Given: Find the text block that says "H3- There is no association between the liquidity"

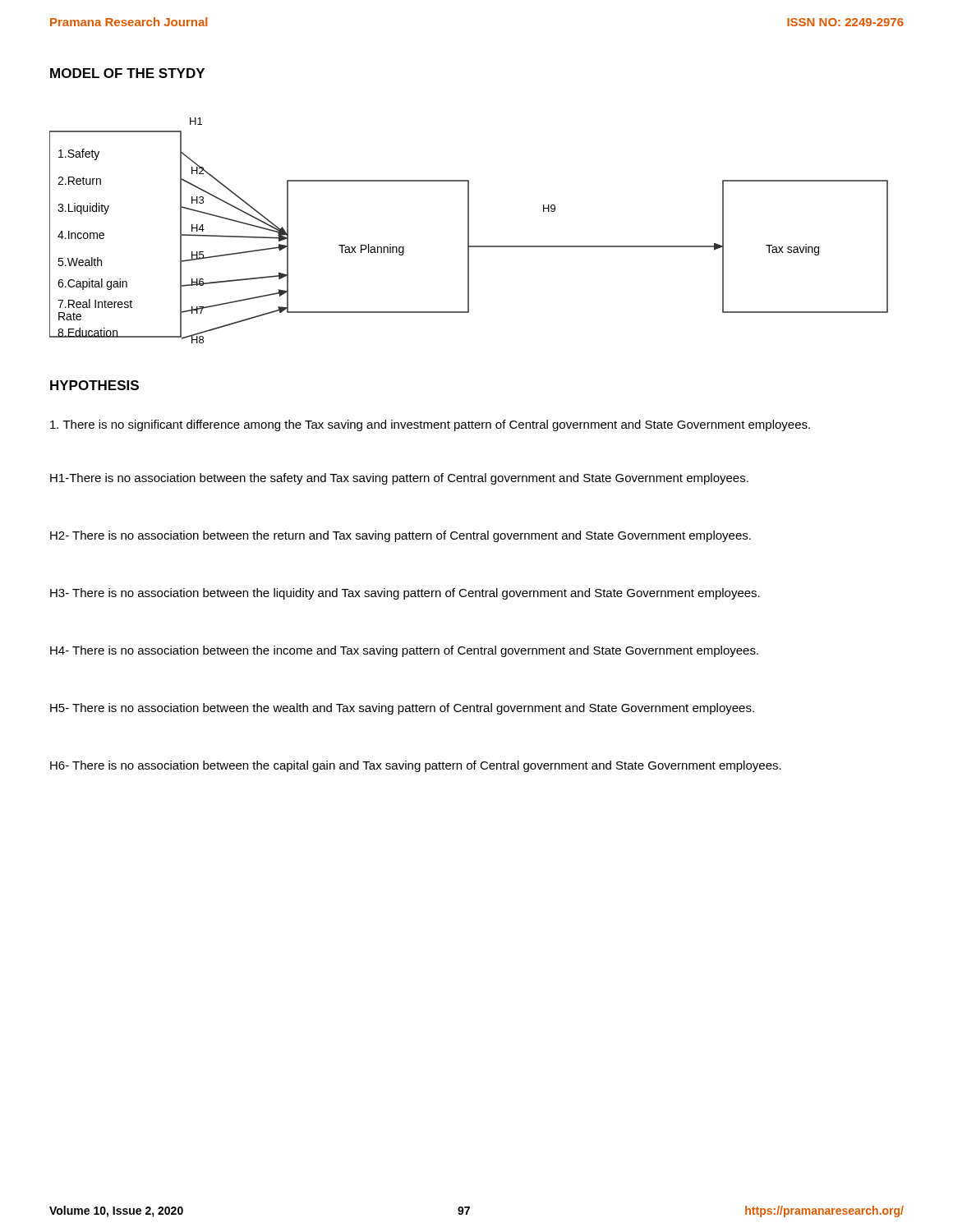Looking at the screenshot, I should [405, 593].
